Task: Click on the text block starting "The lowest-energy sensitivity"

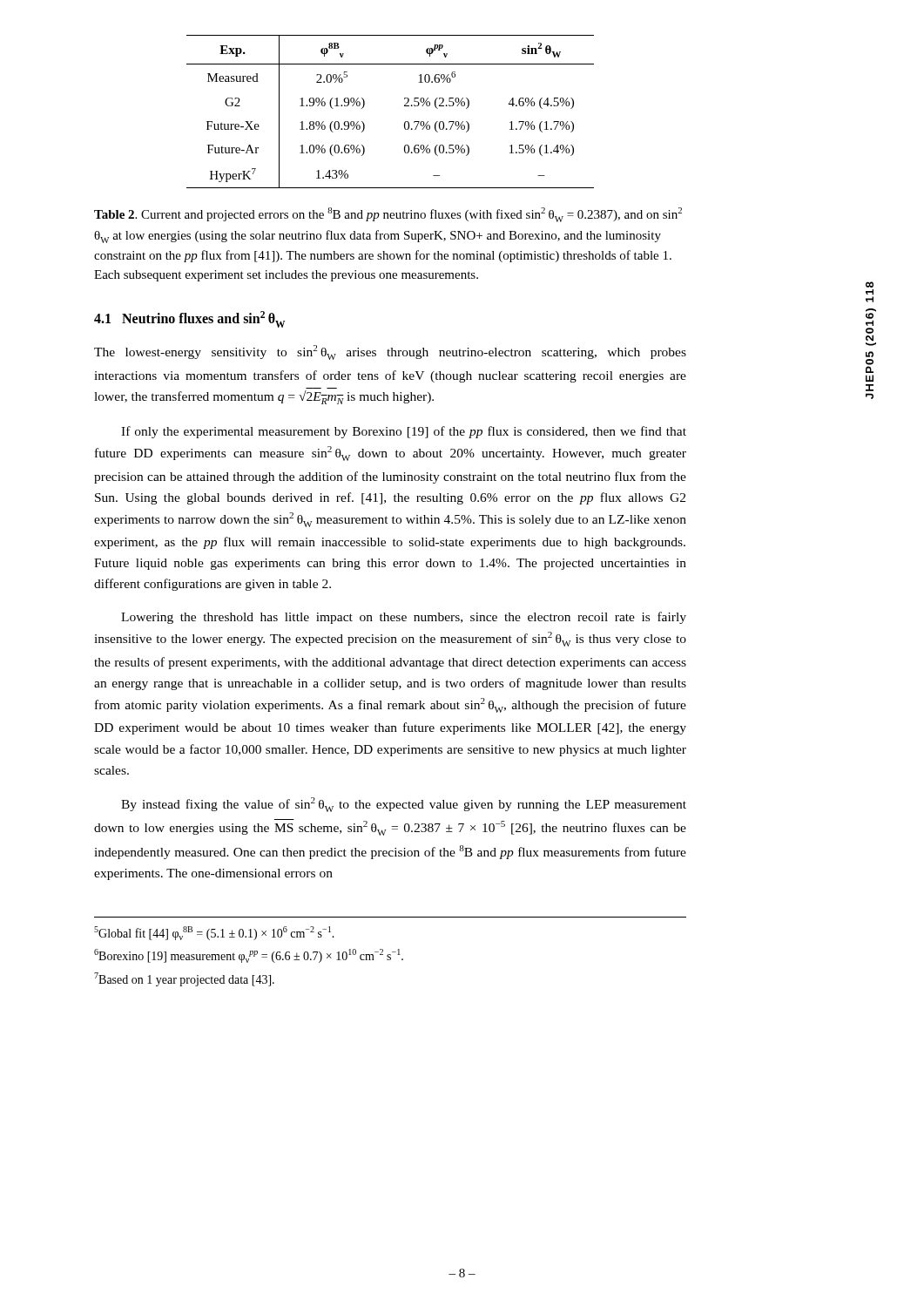Action: coord(390,374)
